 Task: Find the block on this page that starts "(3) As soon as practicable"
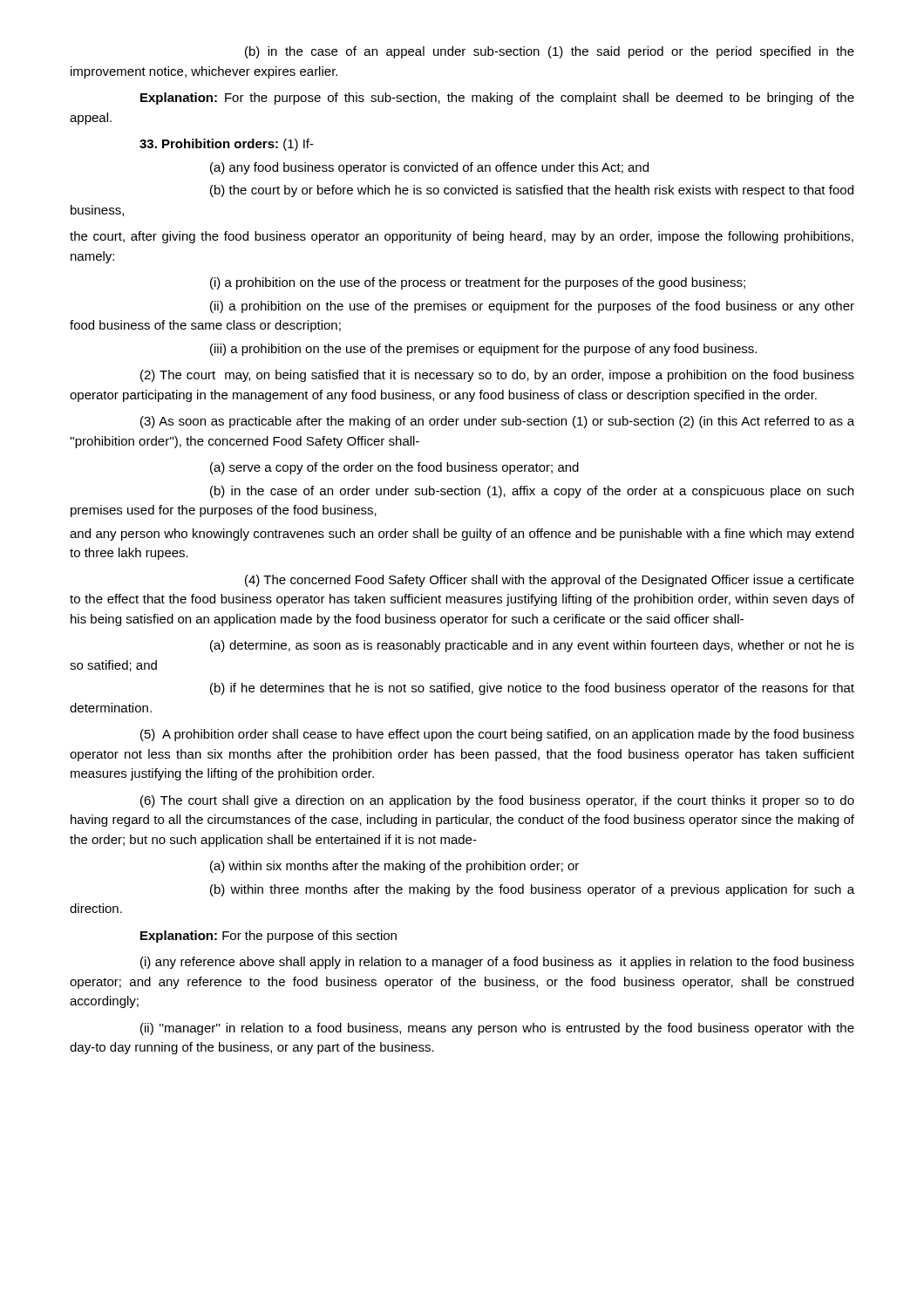click(x=462, y=431)
